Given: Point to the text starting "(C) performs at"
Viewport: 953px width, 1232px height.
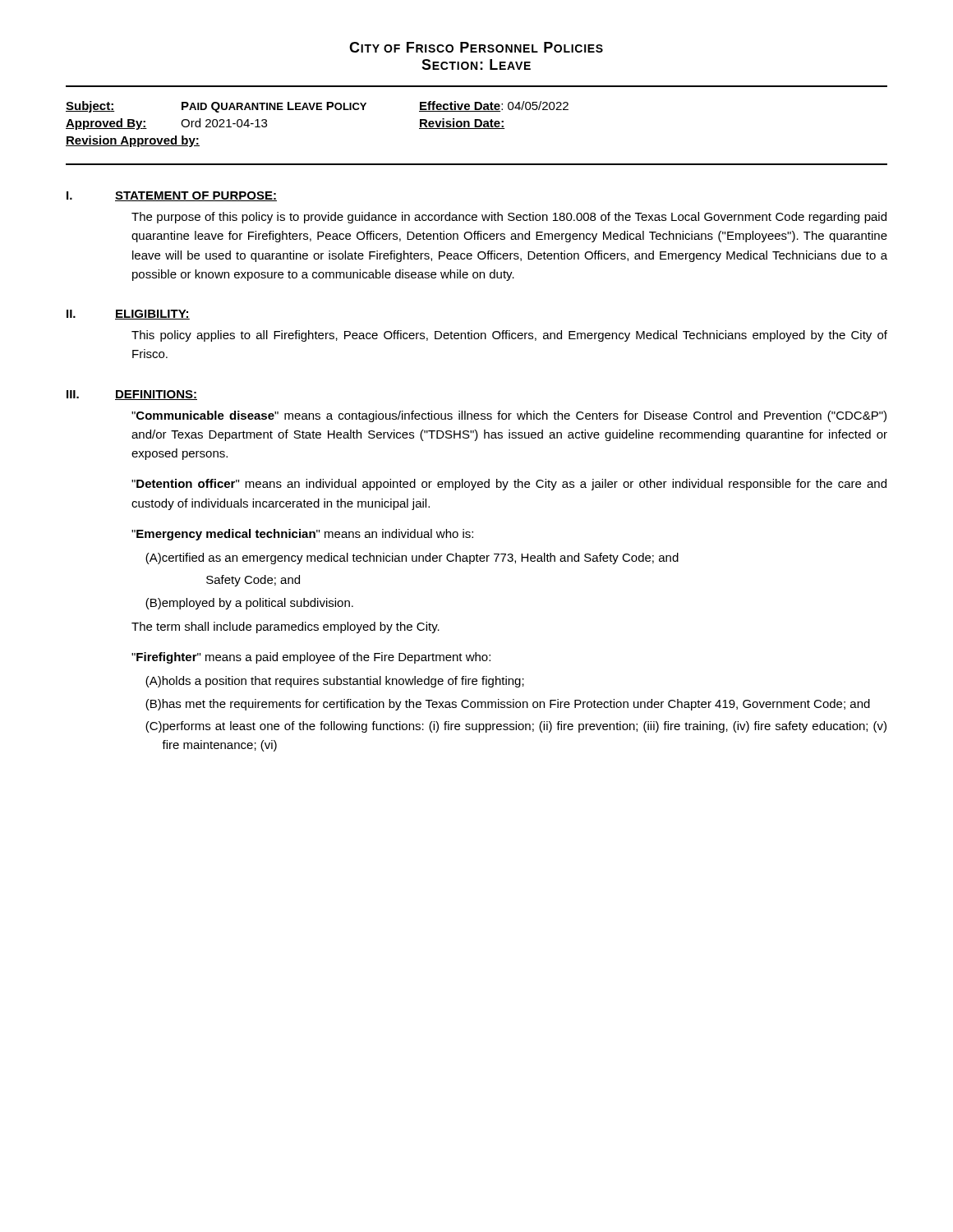Looking at the screenshot, I should point(509,735).
